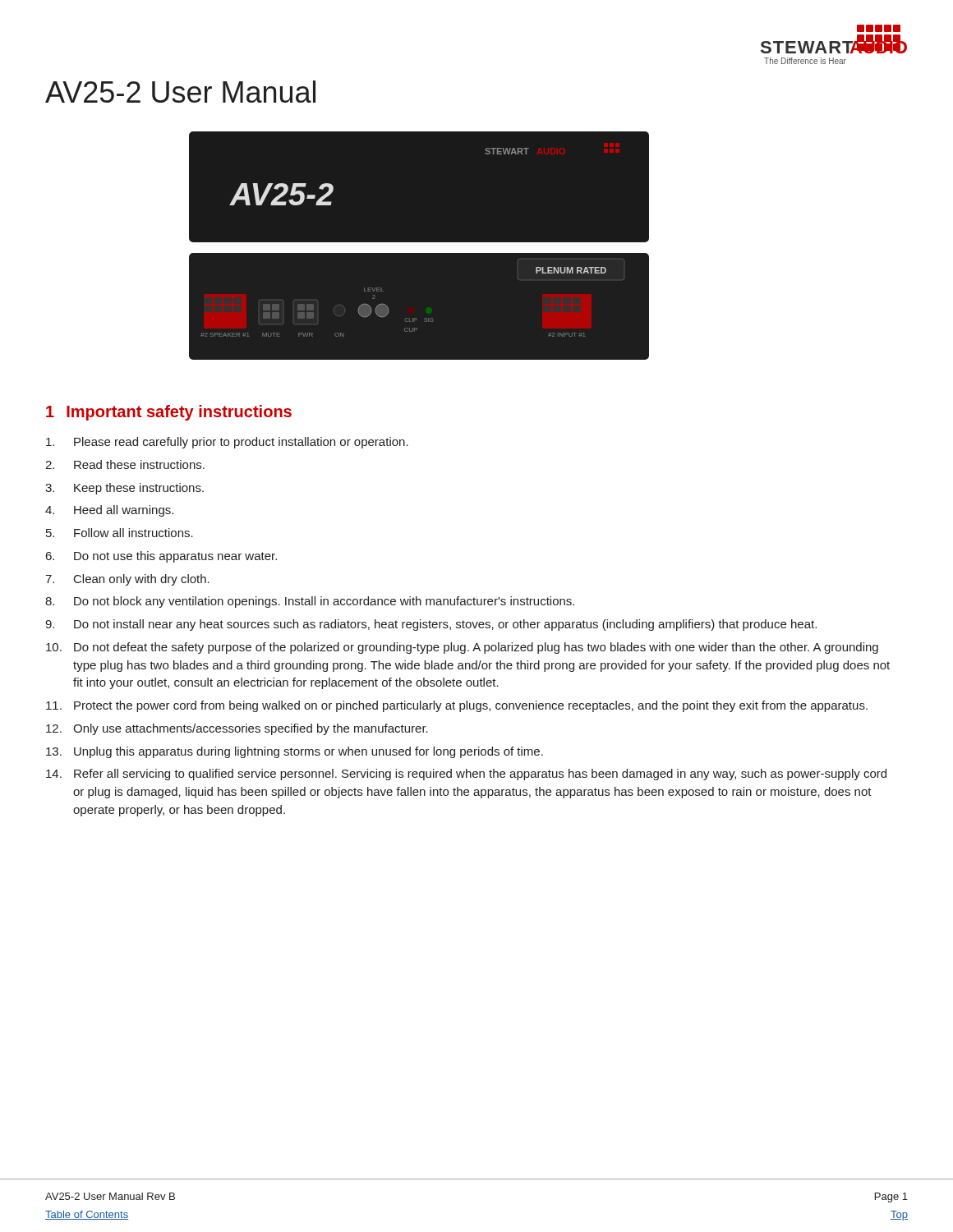The image size is (953, 1232).
Task: Point to the block beginning "12. Only use attachments/accessories"
Action: [237, 728]
